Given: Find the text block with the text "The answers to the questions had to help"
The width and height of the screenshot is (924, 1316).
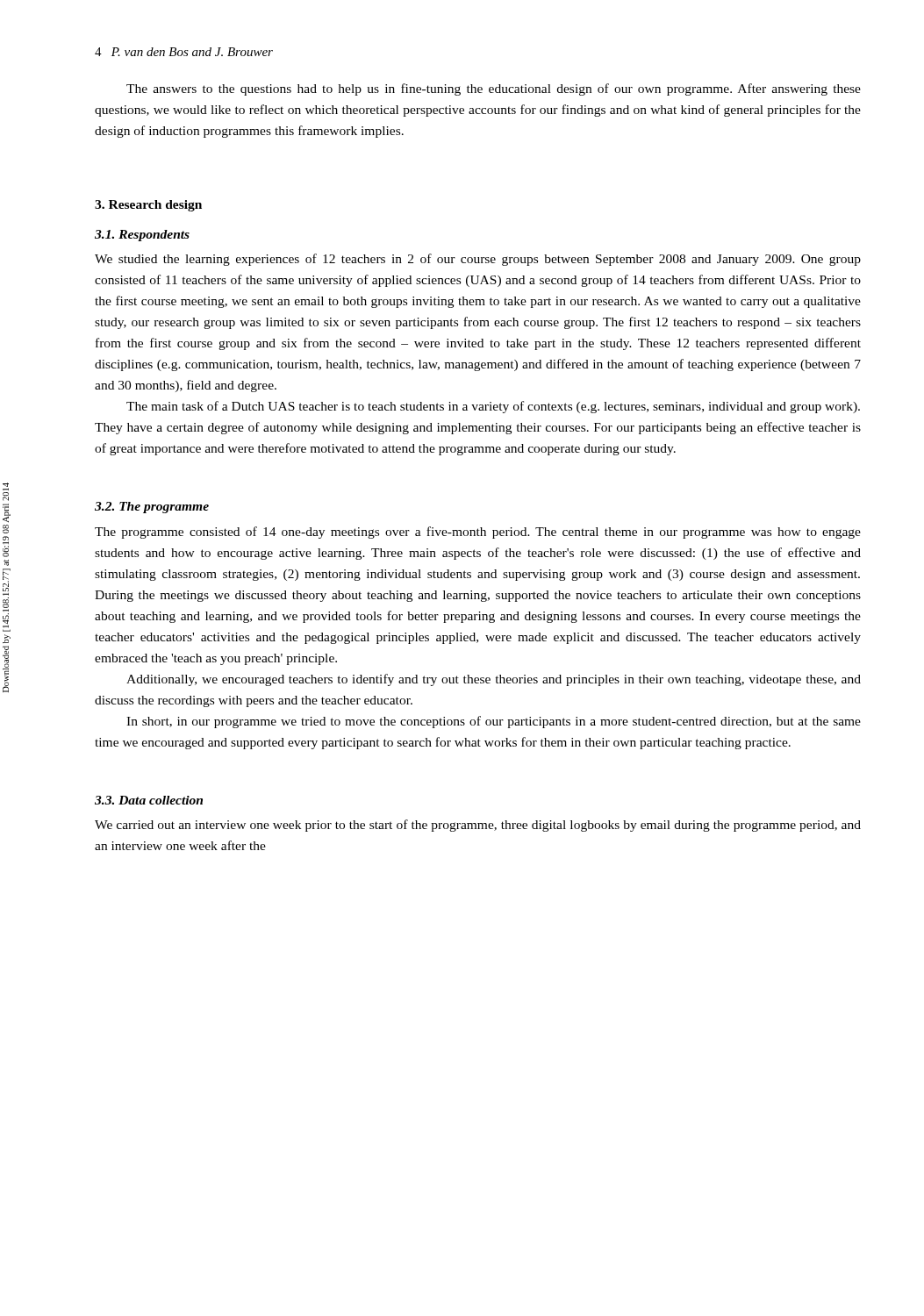Looking at the screenshot, I should (478, 110).
